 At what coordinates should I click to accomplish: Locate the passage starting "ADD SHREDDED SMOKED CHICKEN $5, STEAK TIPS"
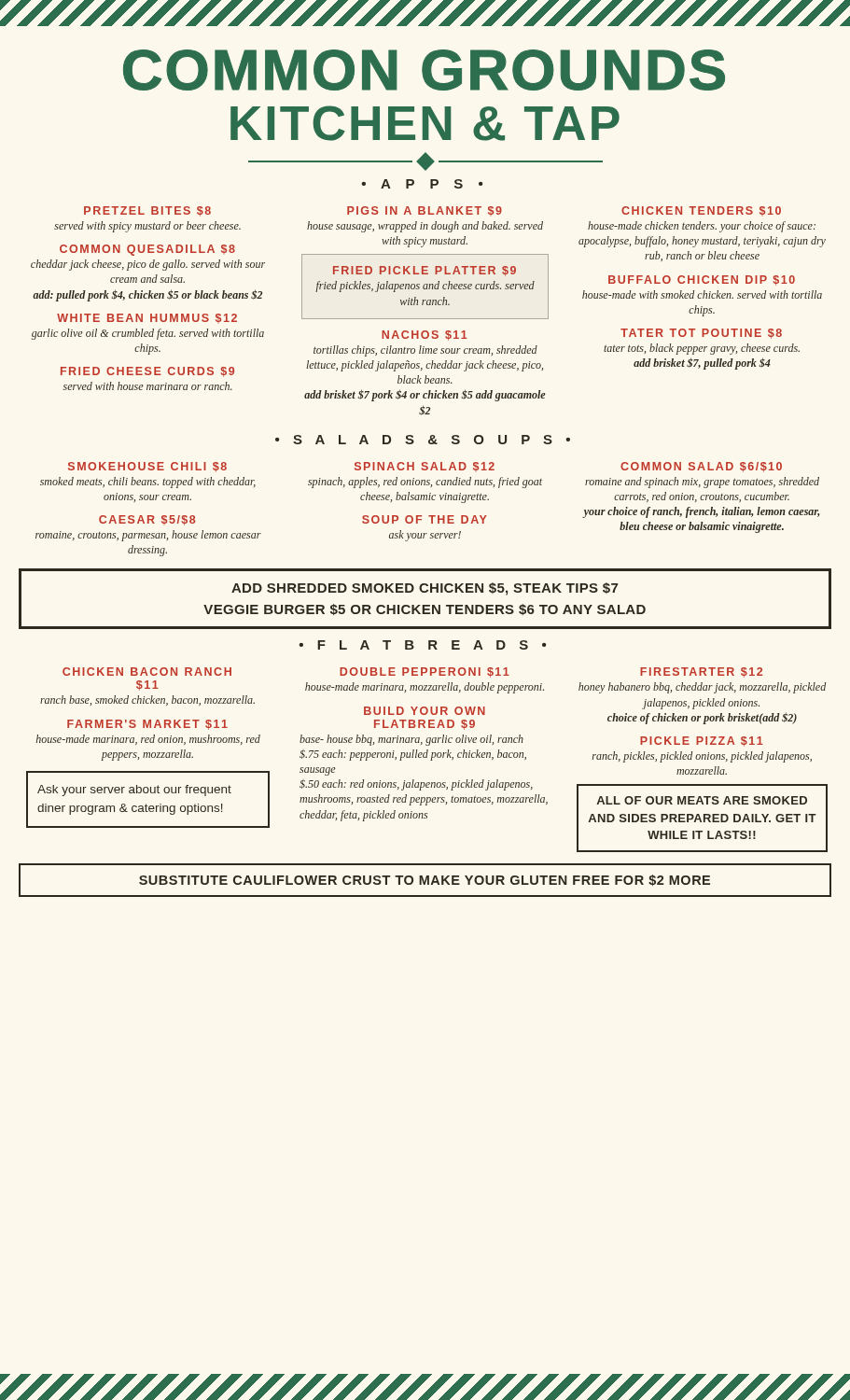tap(425, 598)
